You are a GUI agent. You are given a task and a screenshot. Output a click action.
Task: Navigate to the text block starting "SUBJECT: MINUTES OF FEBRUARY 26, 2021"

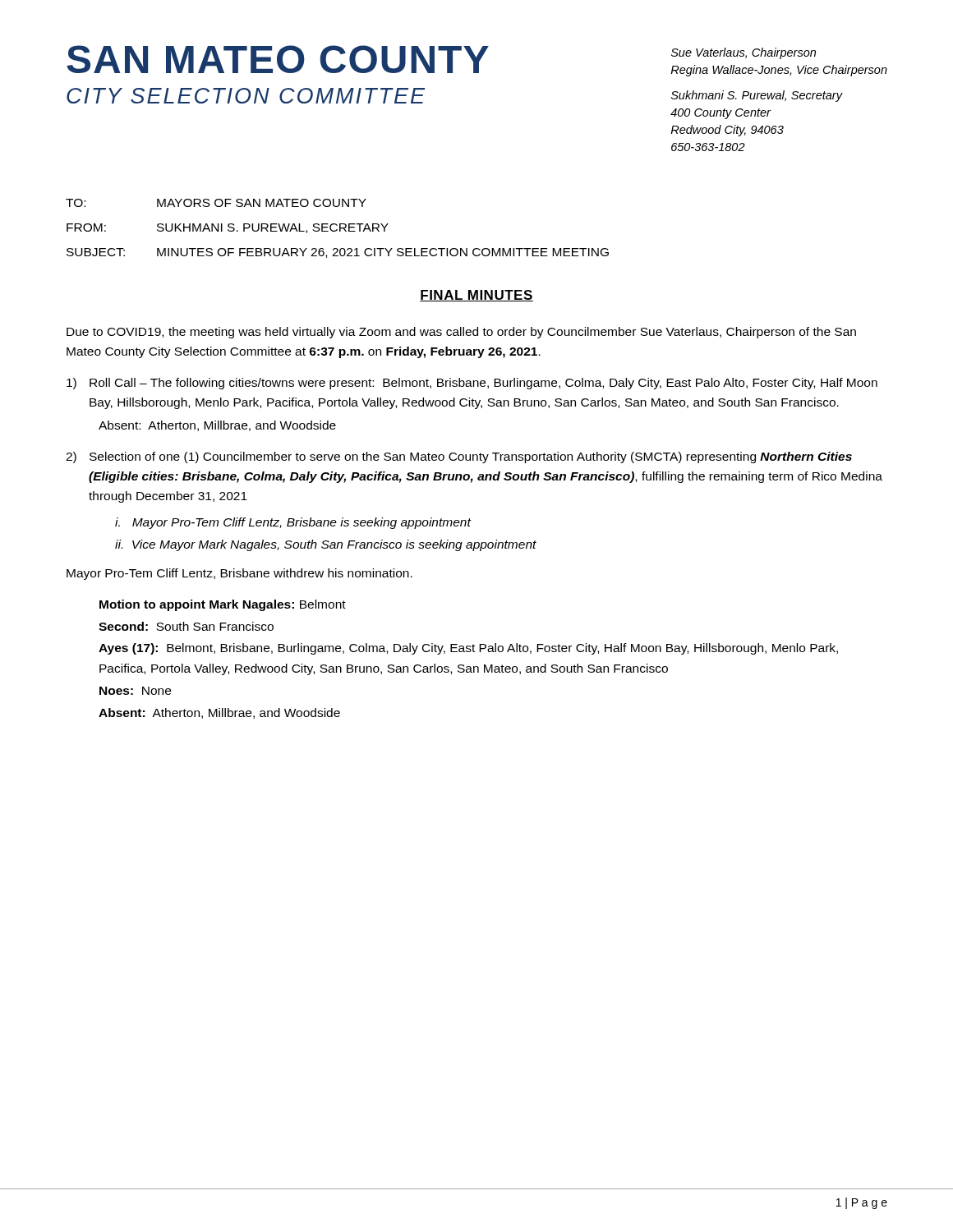(338, 252)
